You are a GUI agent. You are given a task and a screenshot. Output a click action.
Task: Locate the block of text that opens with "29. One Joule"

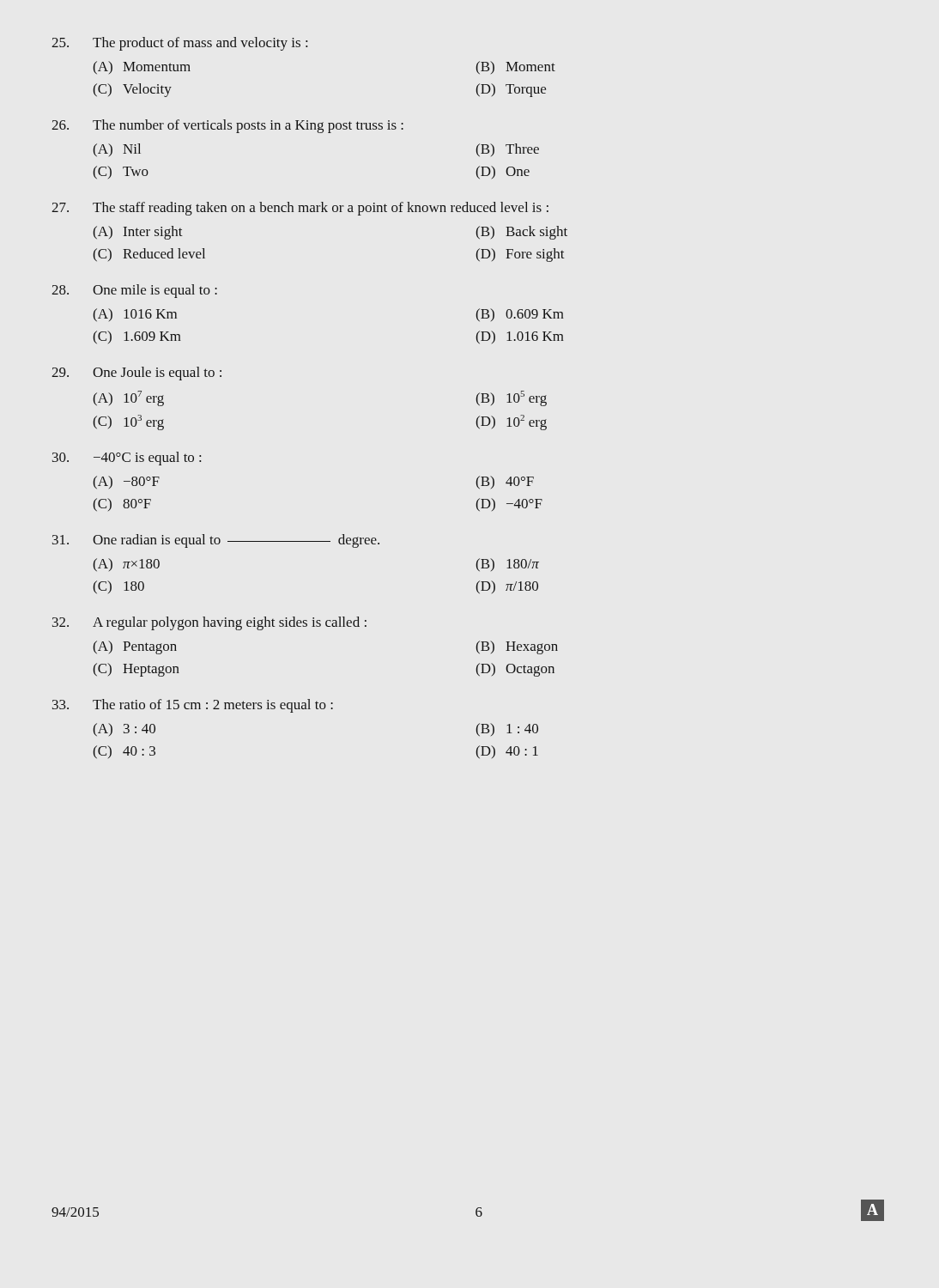(x=136, y=374)
